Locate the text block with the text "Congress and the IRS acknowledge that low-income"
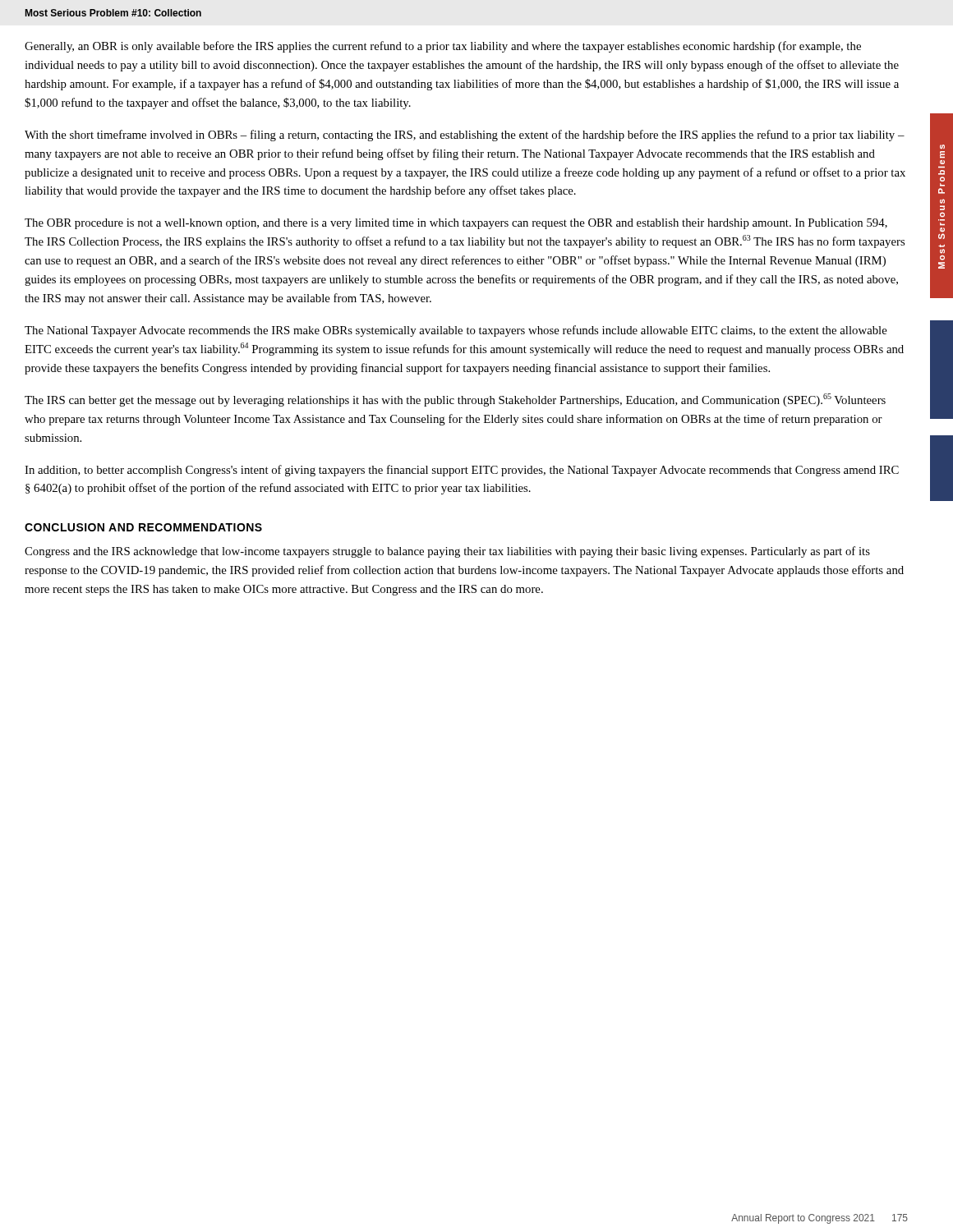953x1232 pixels. click(464, 570)
